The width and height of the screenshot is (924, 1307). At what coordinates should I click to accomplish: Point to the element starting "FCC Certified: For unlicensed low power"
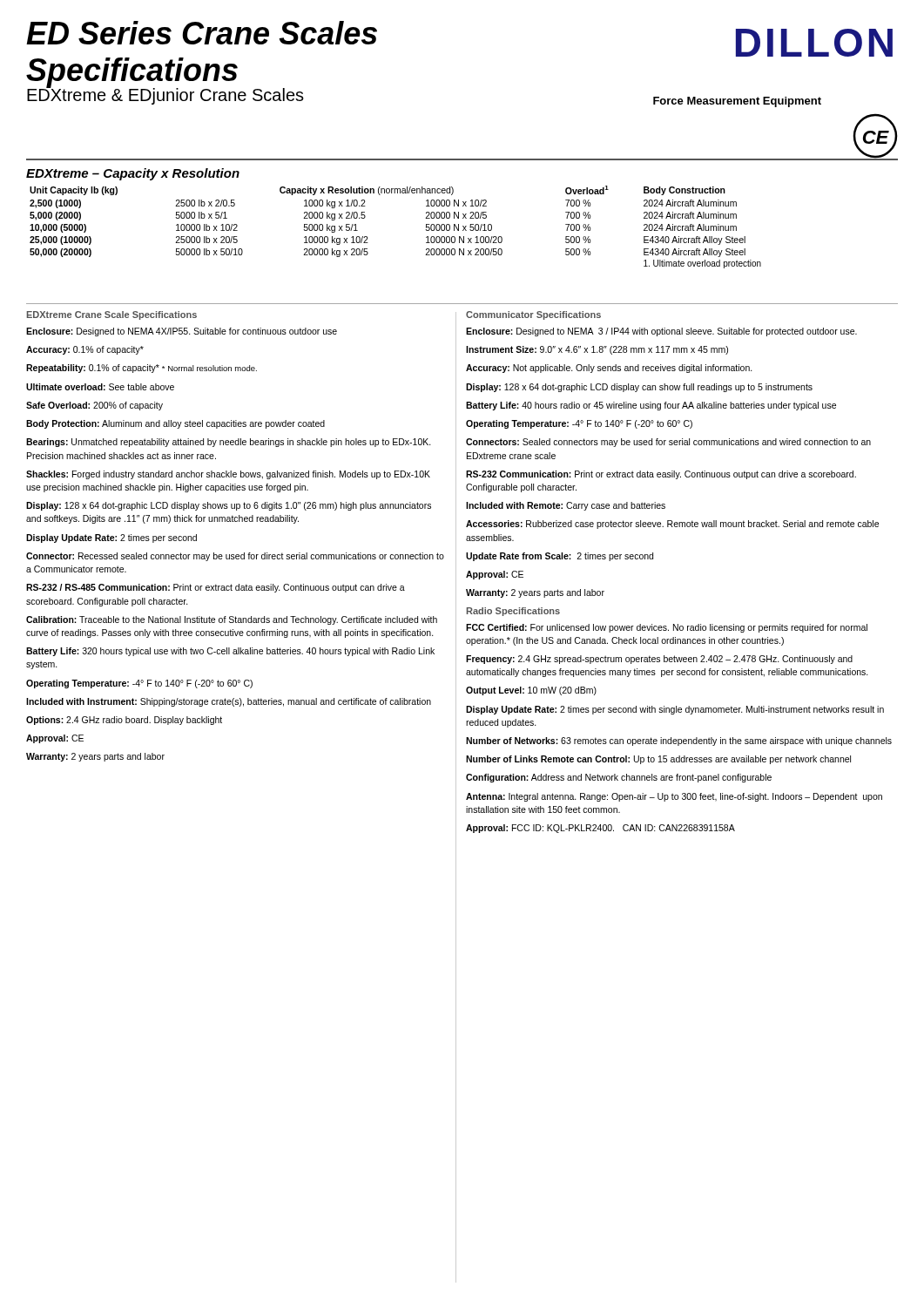pyautogui.click(x=667, y=634)
